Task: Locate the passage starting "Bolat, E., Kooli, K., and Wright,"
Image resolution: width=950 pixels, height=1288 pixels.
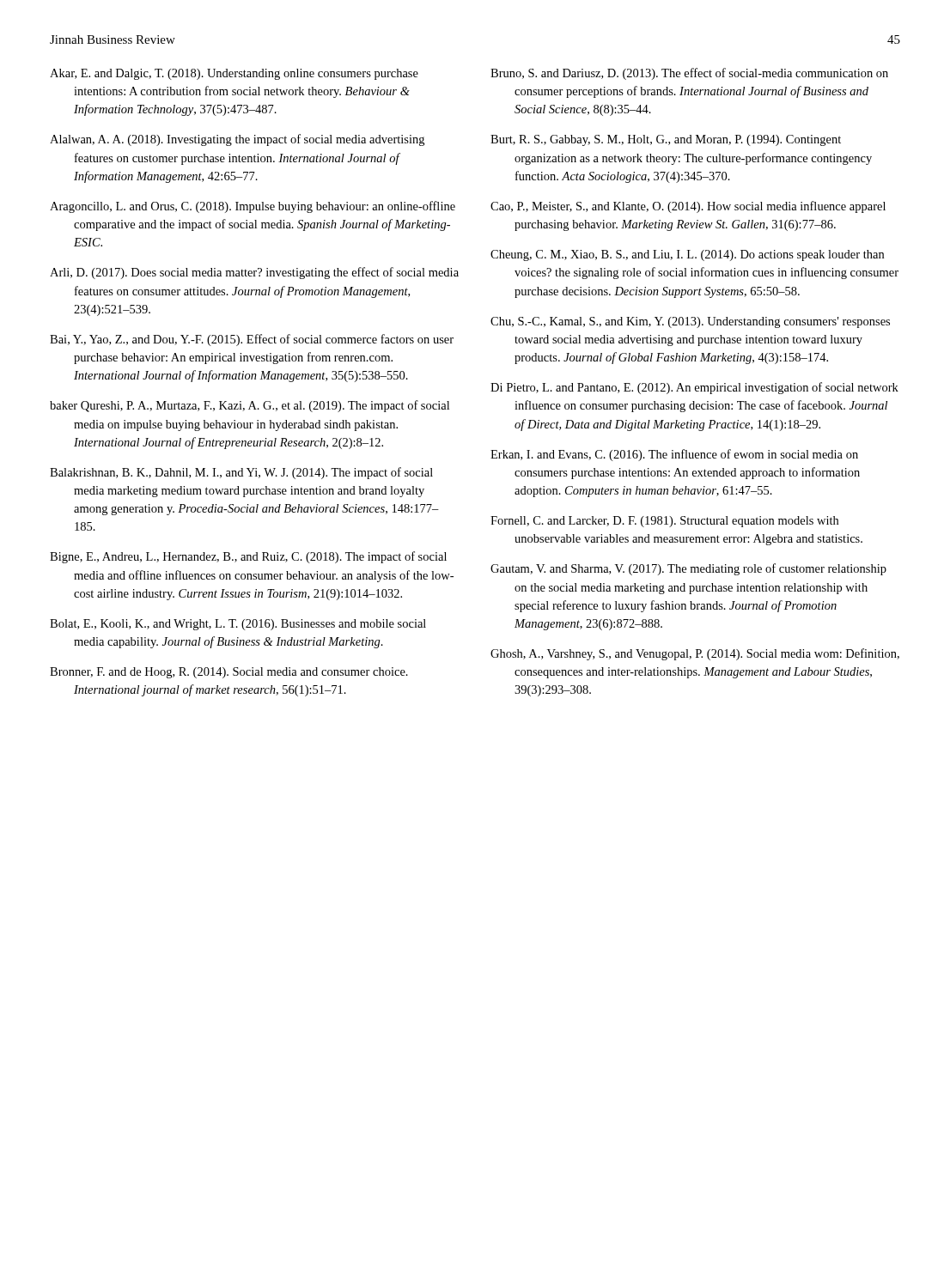Action: click(x=238, y=632)
